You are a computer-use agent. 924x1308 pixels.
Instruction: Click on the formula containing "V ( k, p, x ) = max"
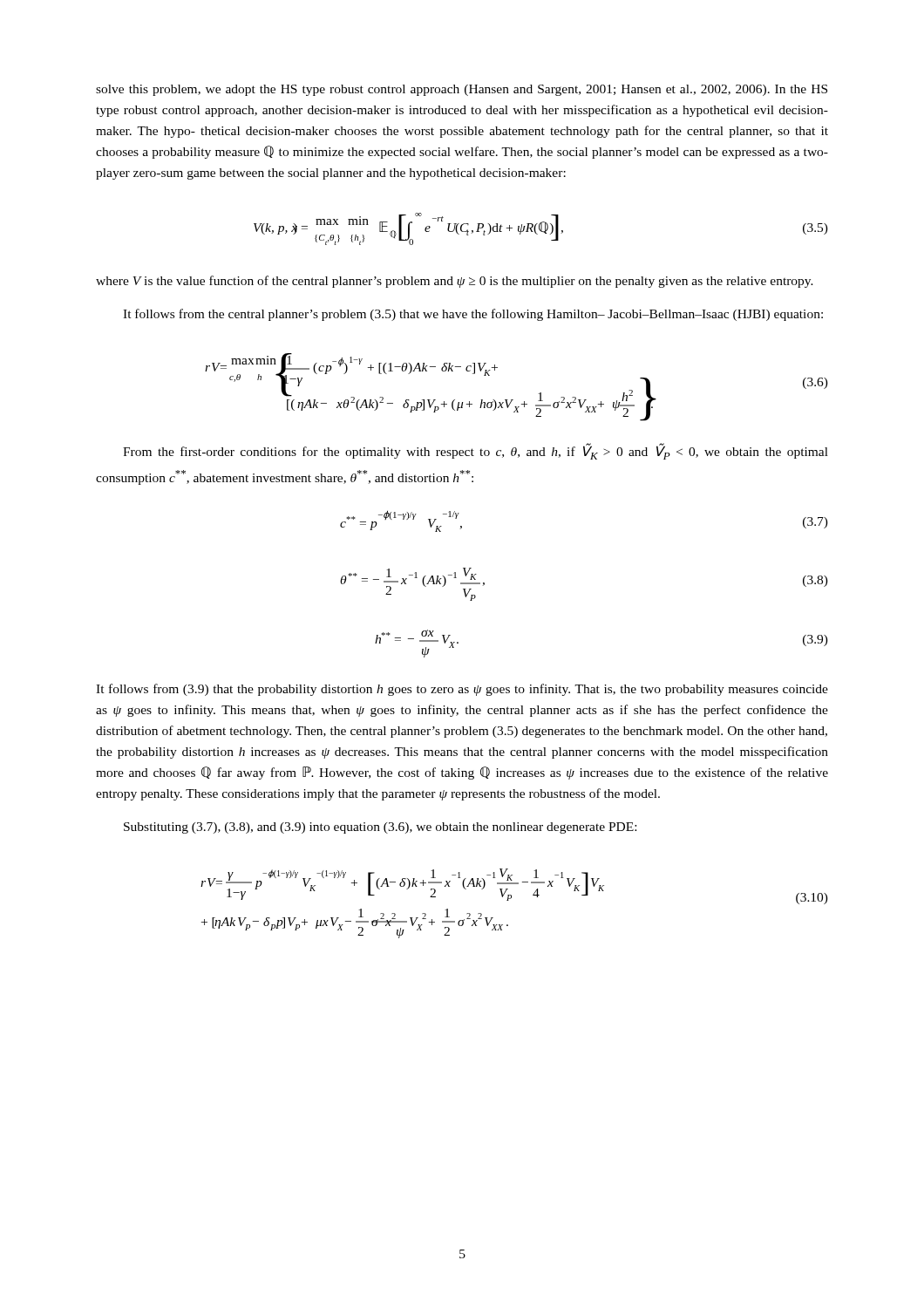coord(462,228)
